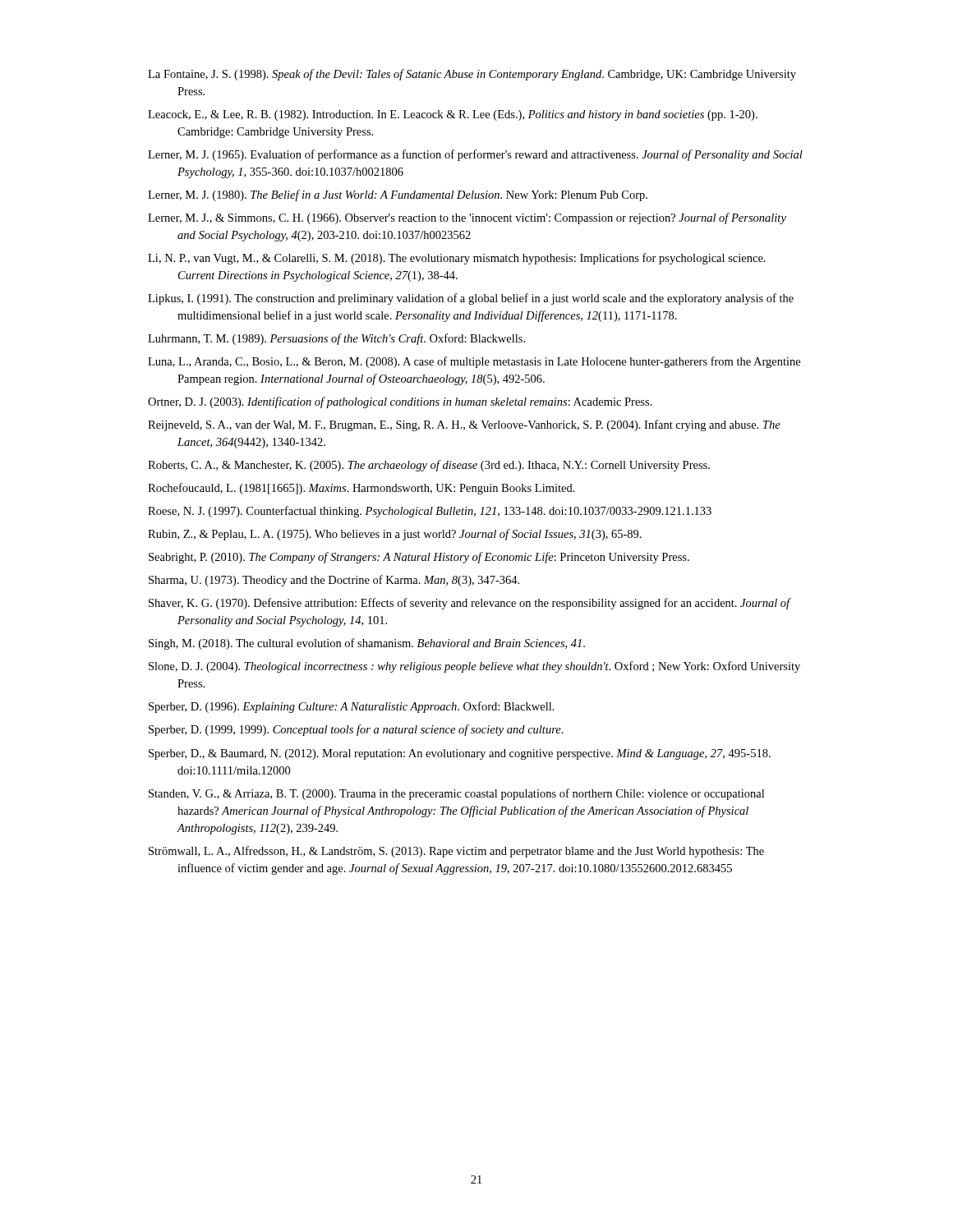
Task: Locate the block of text that opens with "Lerner, M. J. (1980). The Belief in a"
Action: point(398,195)
